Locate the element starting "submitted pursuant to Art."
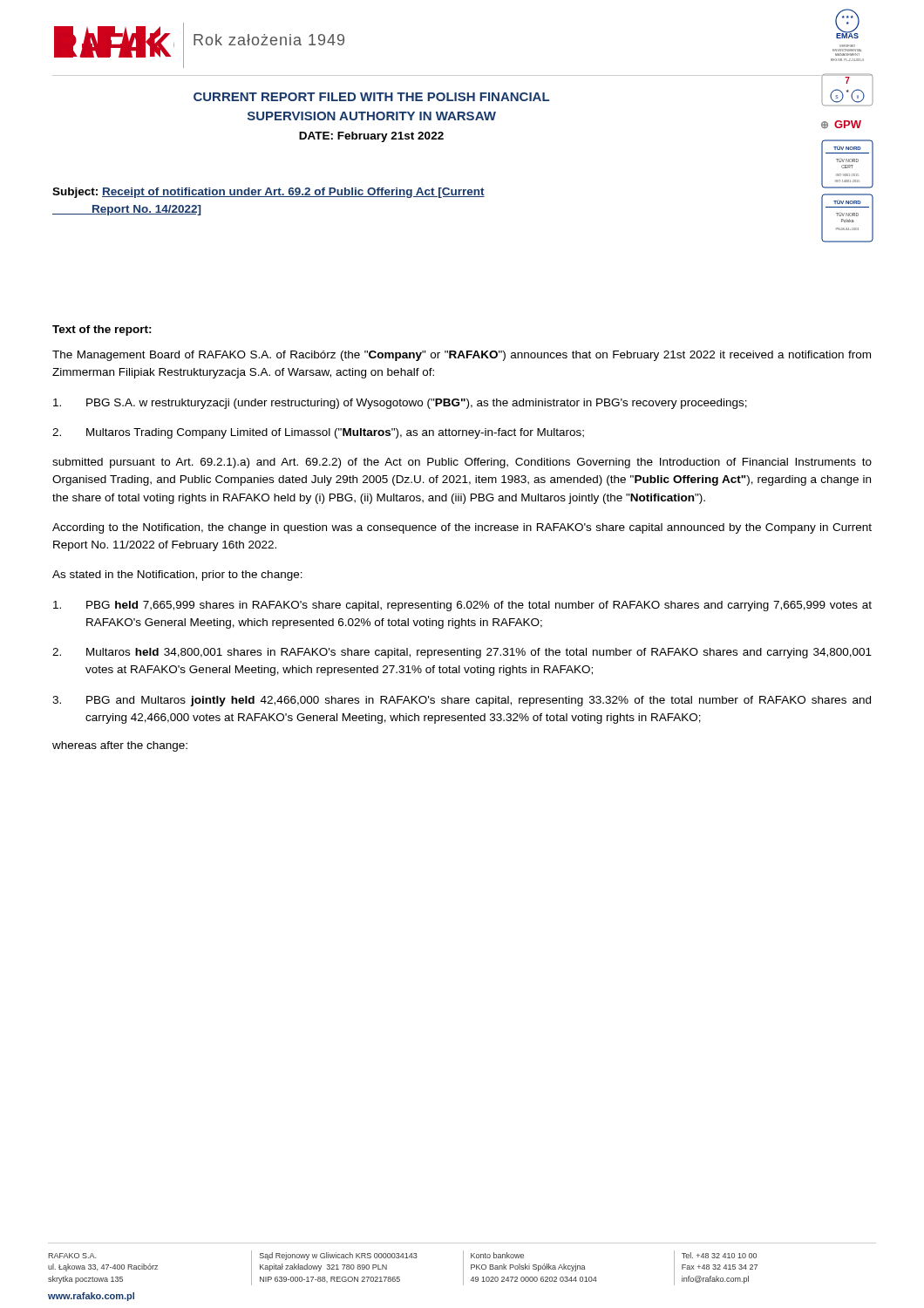The height and width of the screenshot is (1308, 924). (x=462, y=479)
